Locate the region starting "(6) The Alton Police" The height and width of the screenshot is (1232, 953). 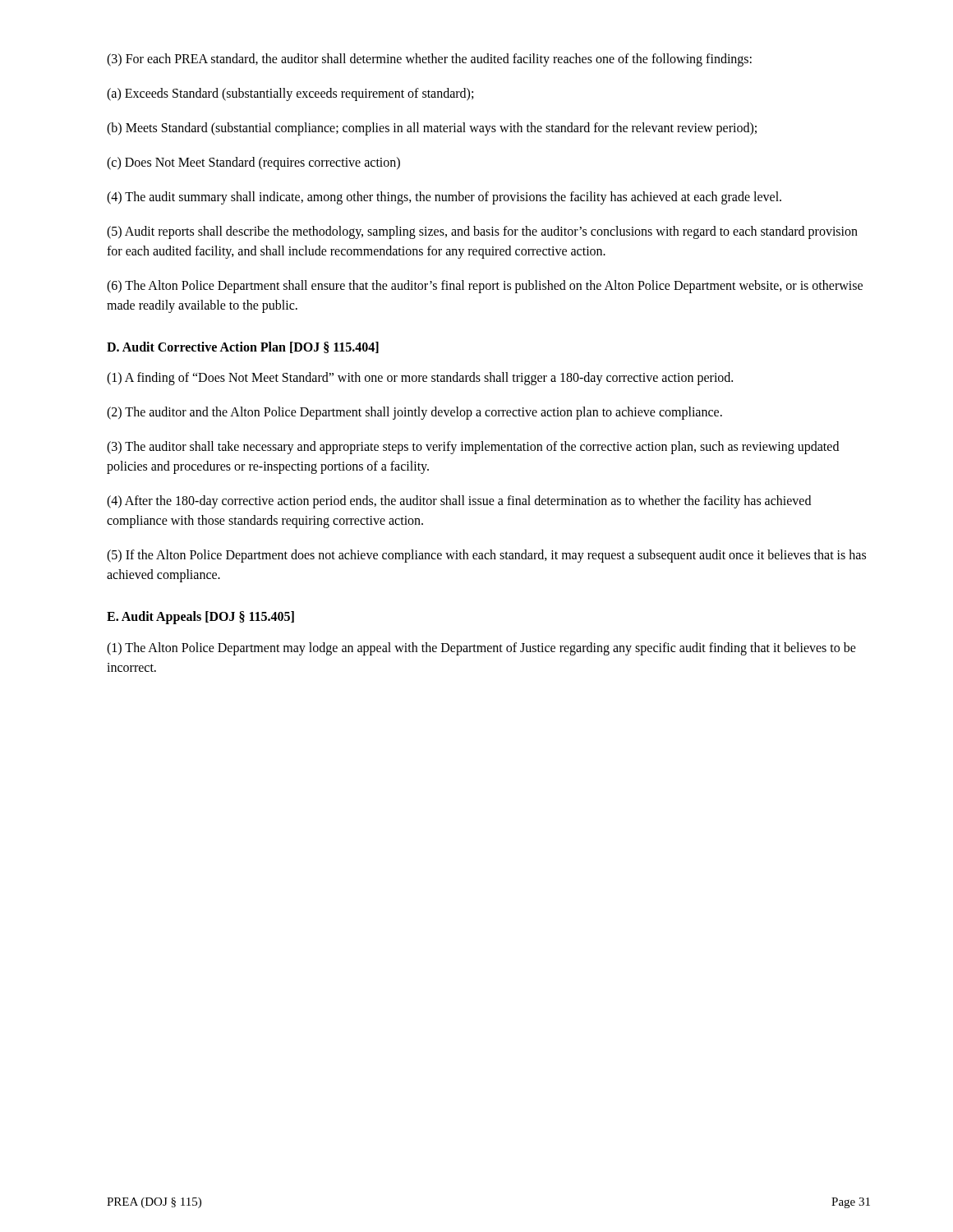pyautogui.click(x=485, y=295)
